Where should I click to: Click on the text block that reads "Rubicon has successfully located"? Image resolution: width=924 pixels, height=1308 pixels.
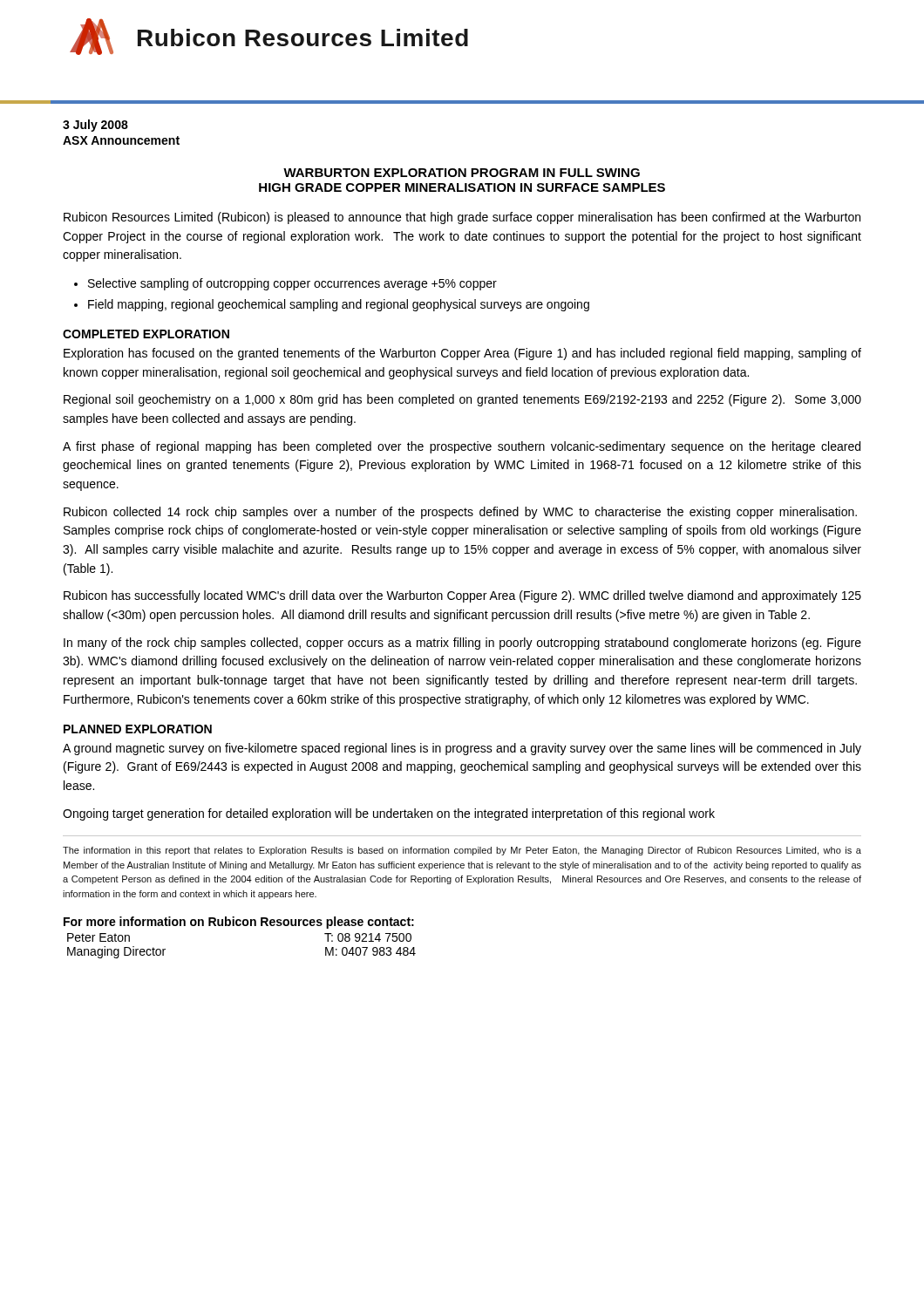tap(462, 605)
